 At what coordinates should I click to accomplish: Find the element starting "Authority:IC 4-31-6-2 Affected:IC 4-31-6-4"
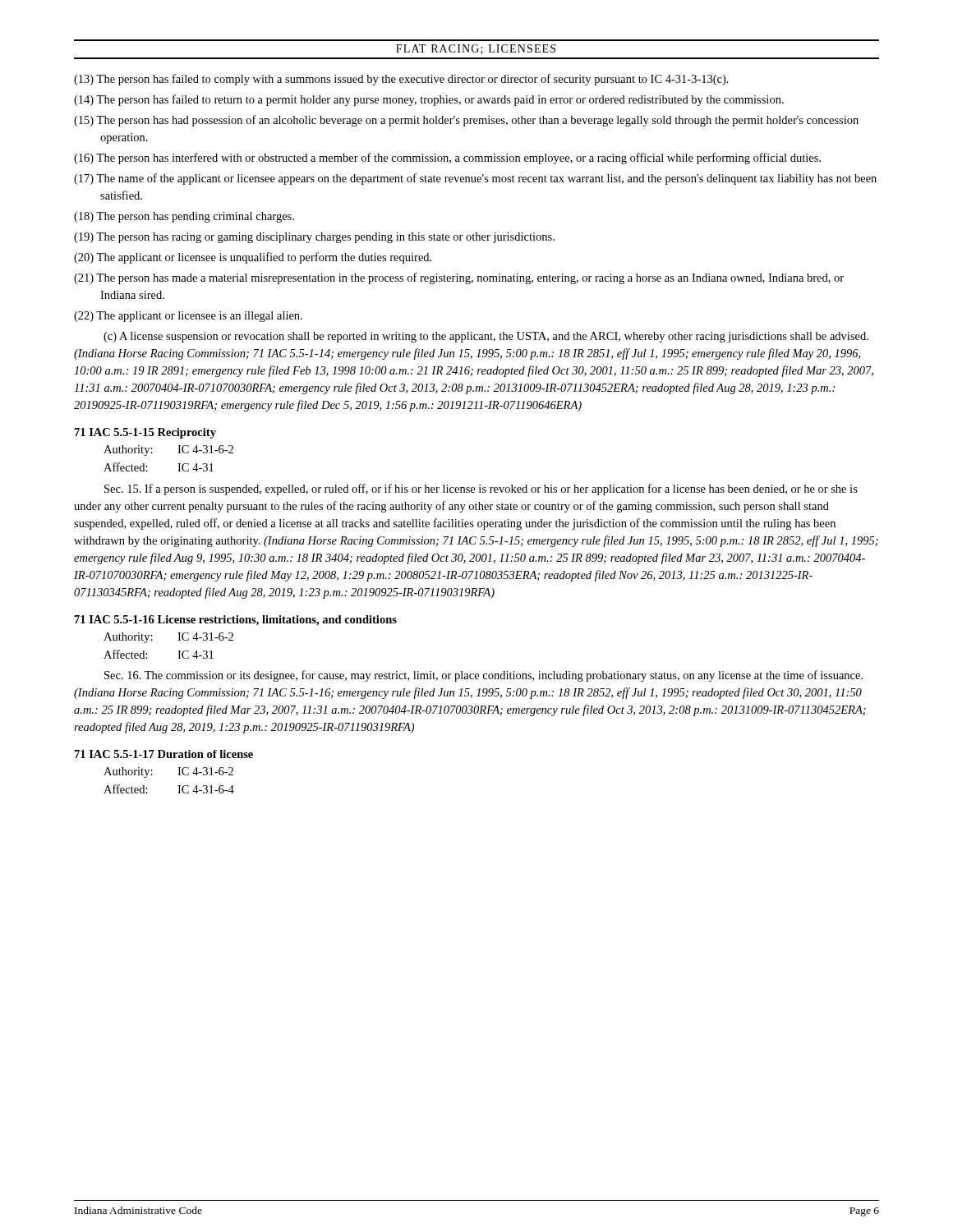(123, 772)
